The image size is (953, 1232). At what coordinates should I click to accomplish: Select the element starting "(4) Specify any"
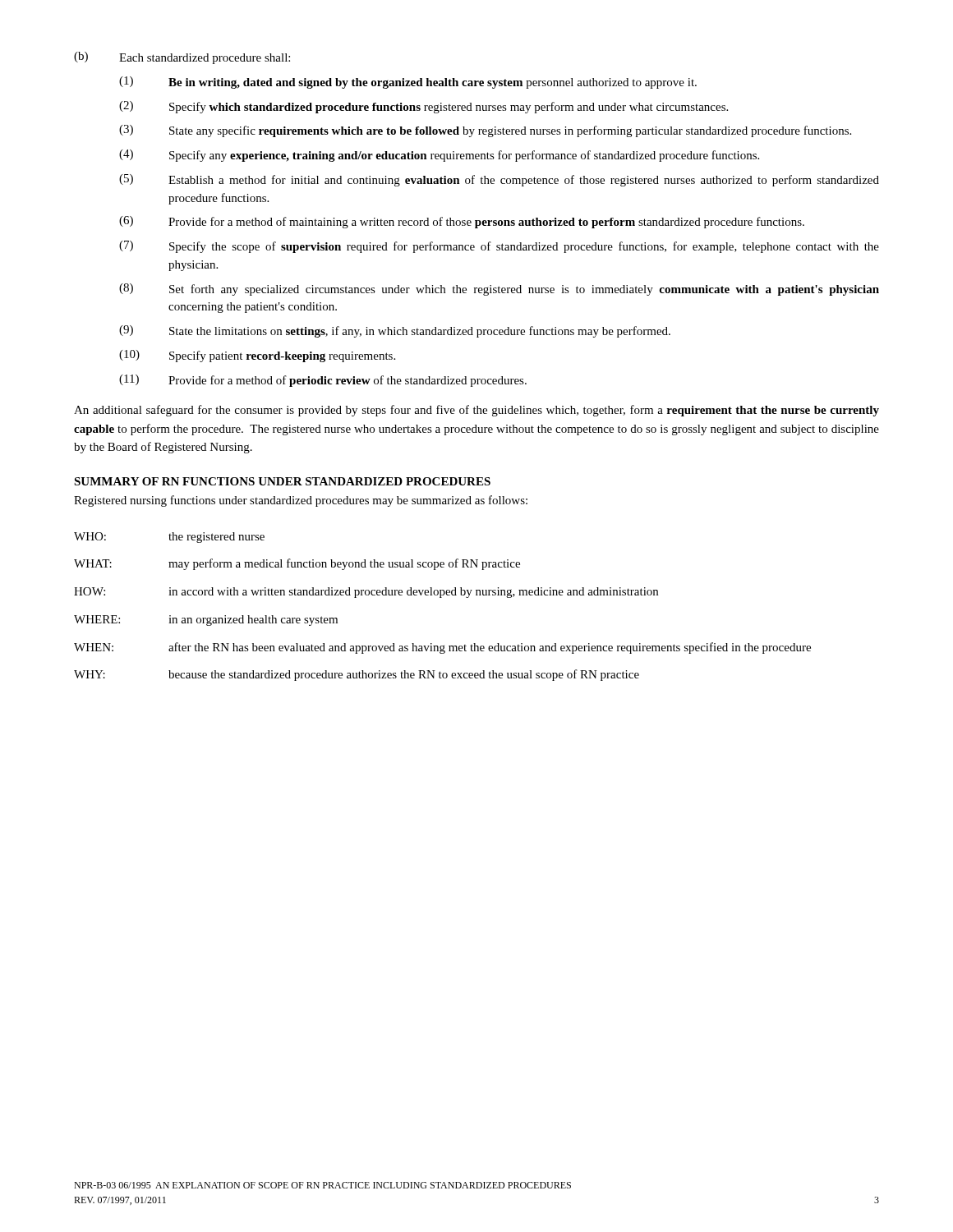click(499, 156)
